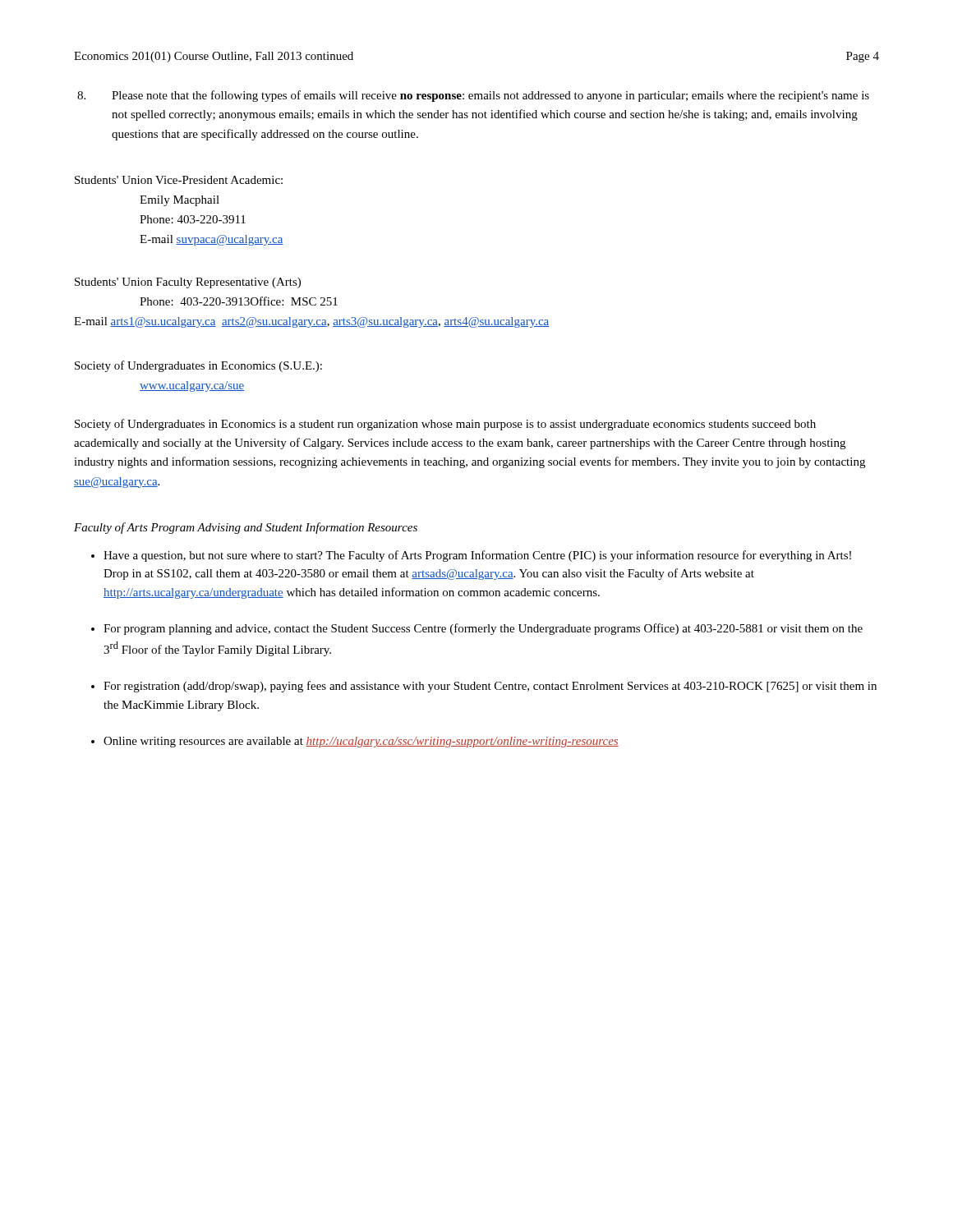Locate the list item that reads "For program planning"
This screenshot has width=953, height=1232.
[483, 639]
